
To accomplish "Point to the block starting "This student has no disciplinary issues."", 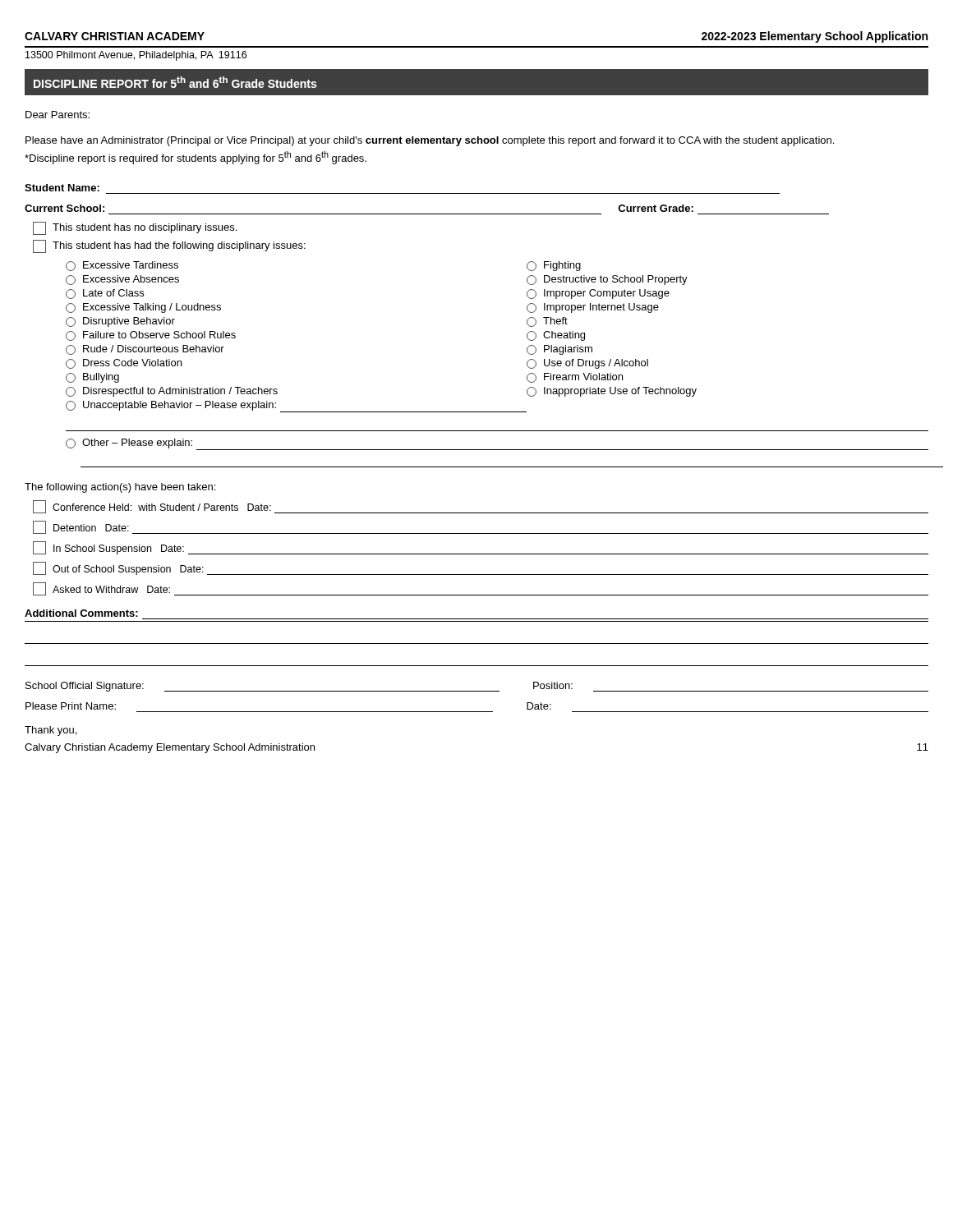I will click(135, 228).
